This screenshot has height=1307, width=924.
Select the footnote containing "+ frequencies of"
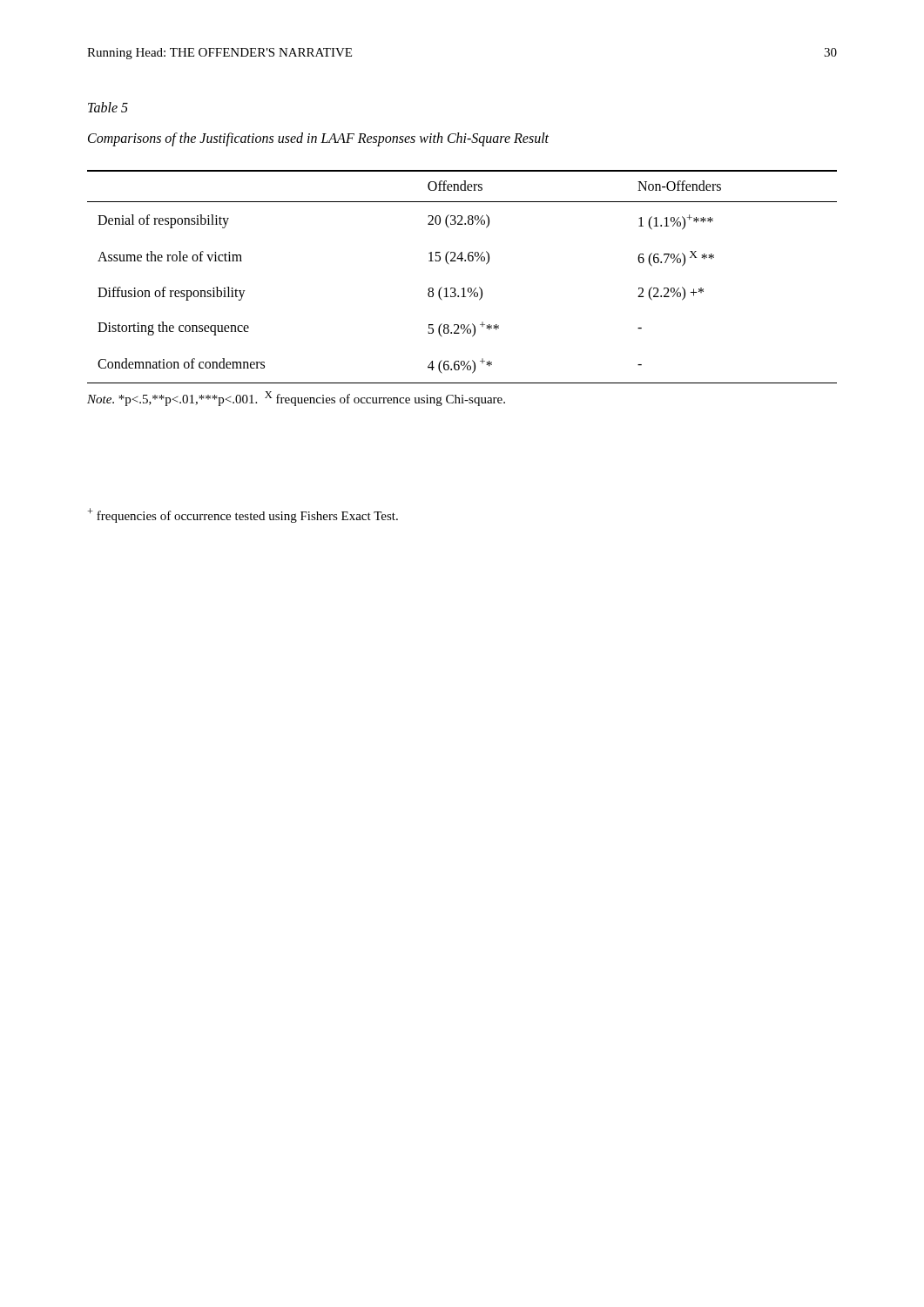point(243,514)
